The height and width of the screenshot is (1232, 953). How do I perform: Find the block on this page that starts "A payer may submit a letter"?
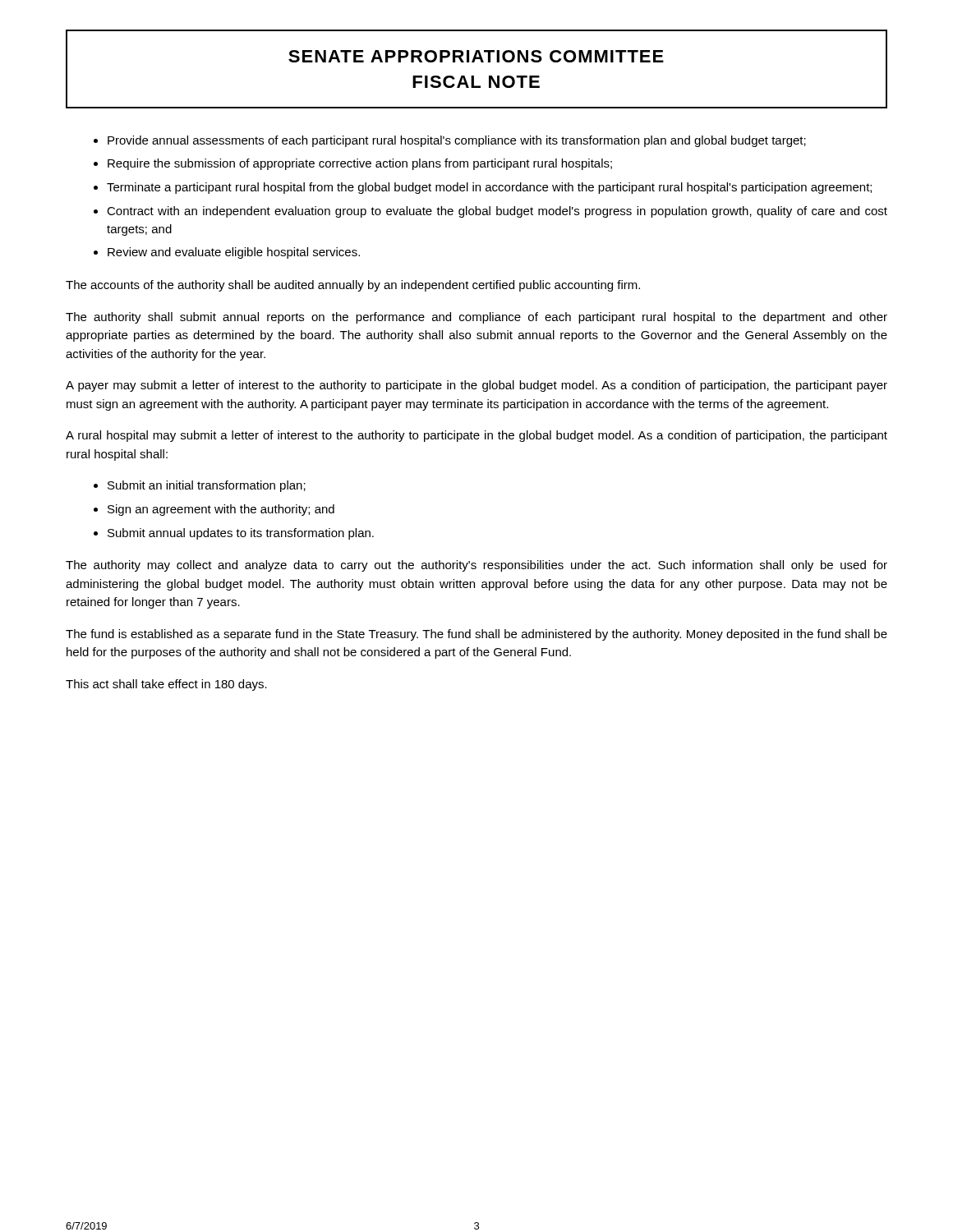point(476,394)
